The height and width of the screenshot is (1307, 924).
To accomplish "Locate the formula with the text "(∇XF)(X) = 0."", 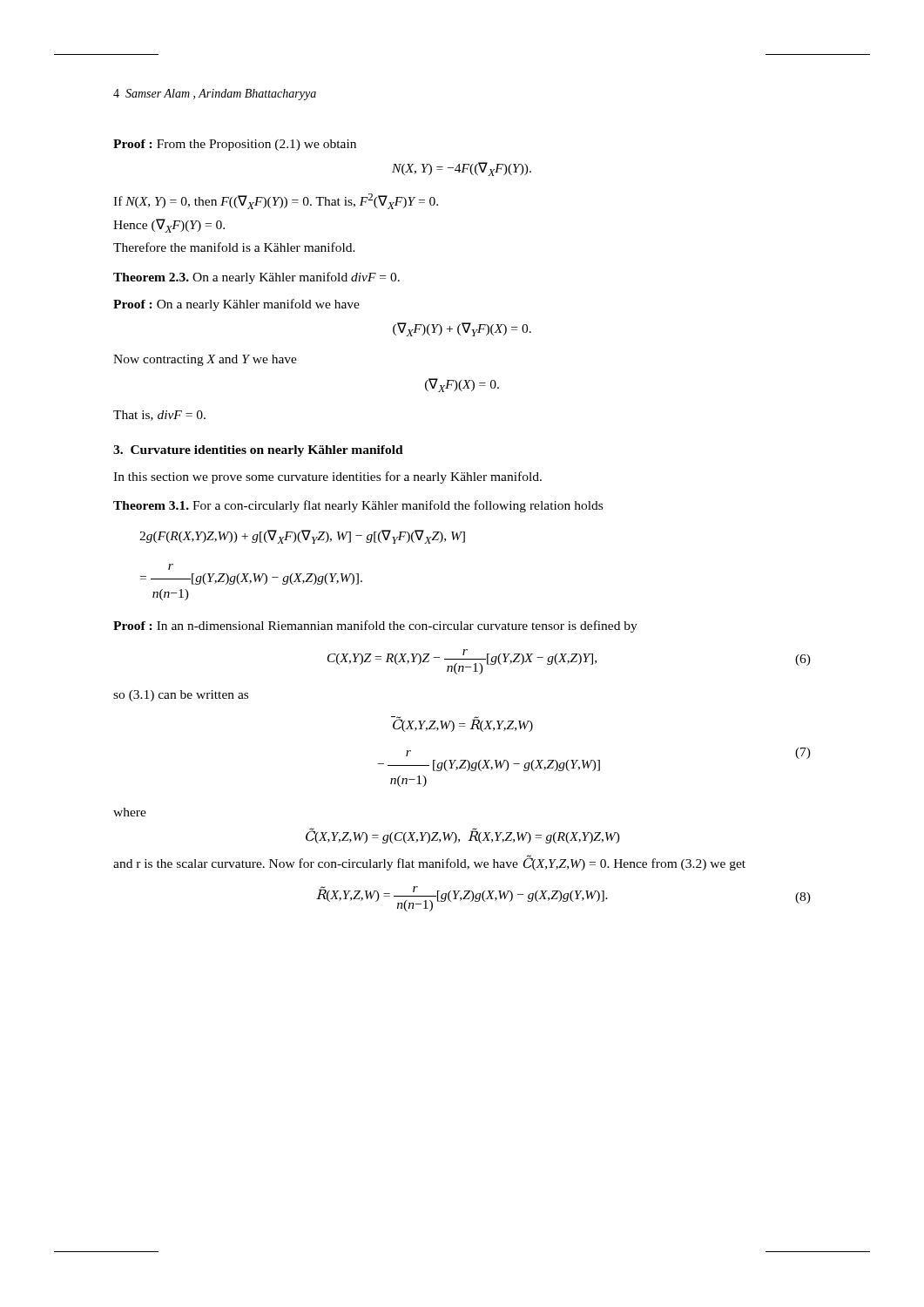I will coord(462,385).
